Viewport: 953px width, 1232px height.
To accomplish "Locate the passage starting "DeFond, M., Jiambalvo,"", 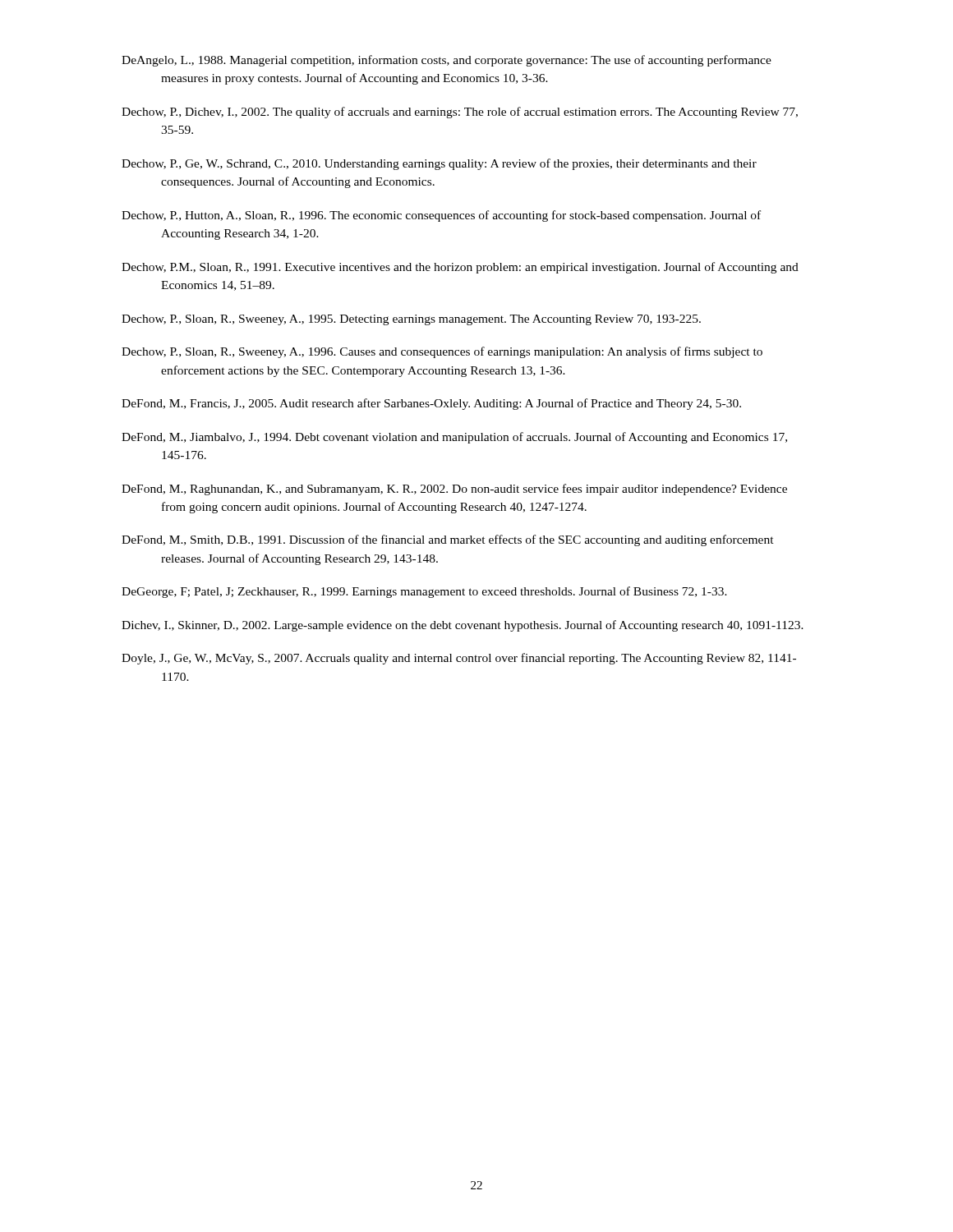I will 455,445.
